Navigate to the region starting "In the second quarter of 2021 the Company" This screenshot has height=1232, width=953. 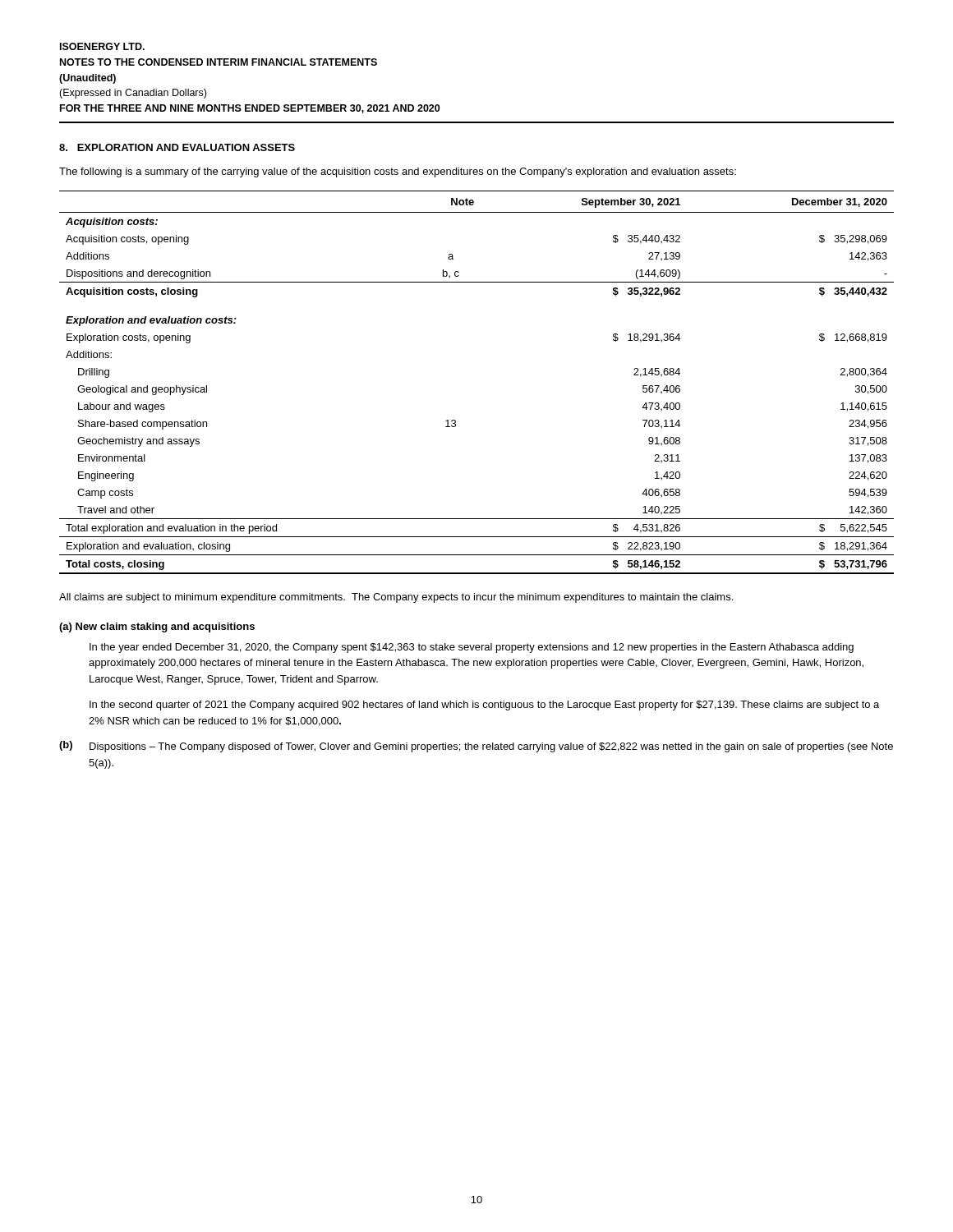[x=484, y=712]
